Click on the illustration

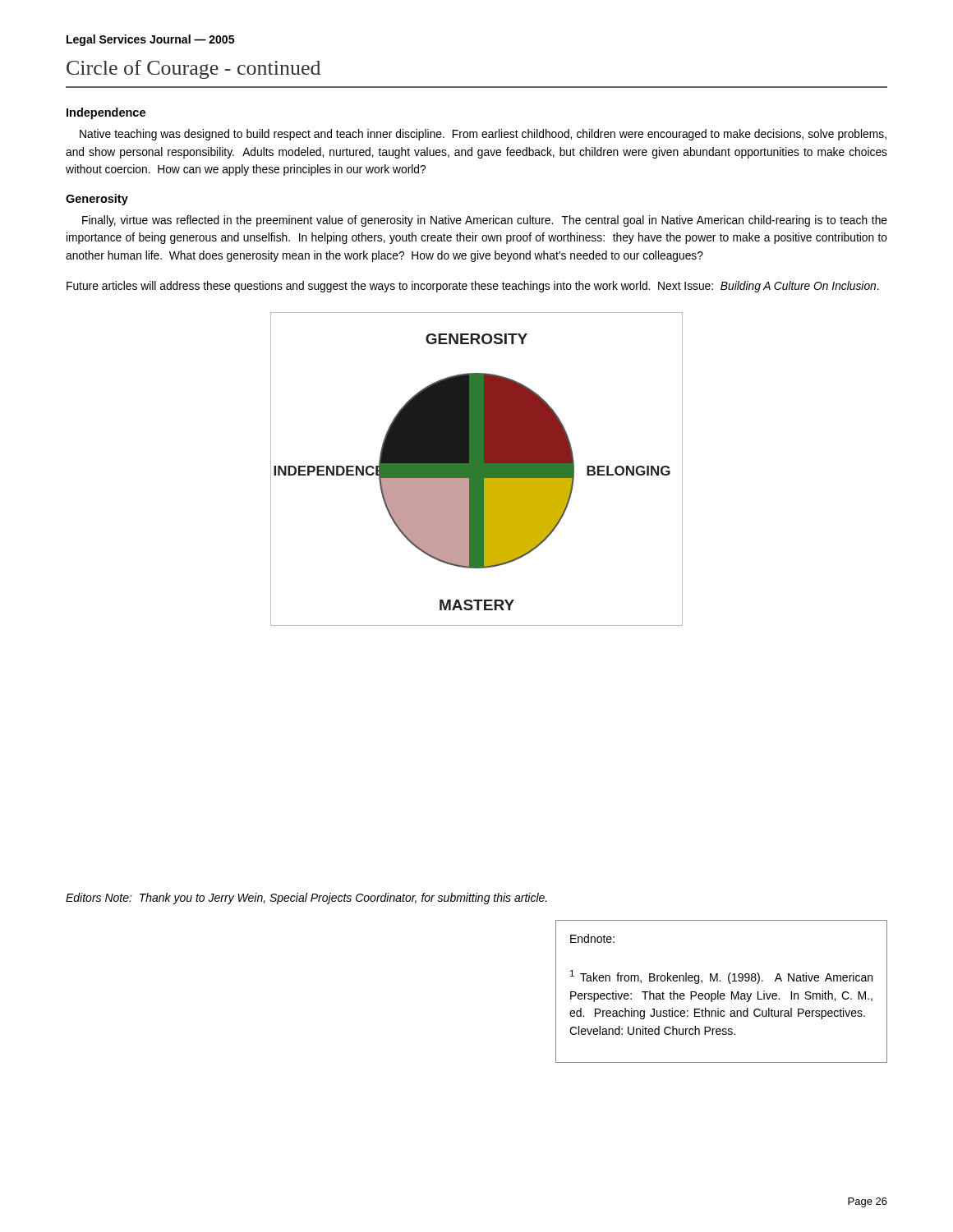click(476, 469)
